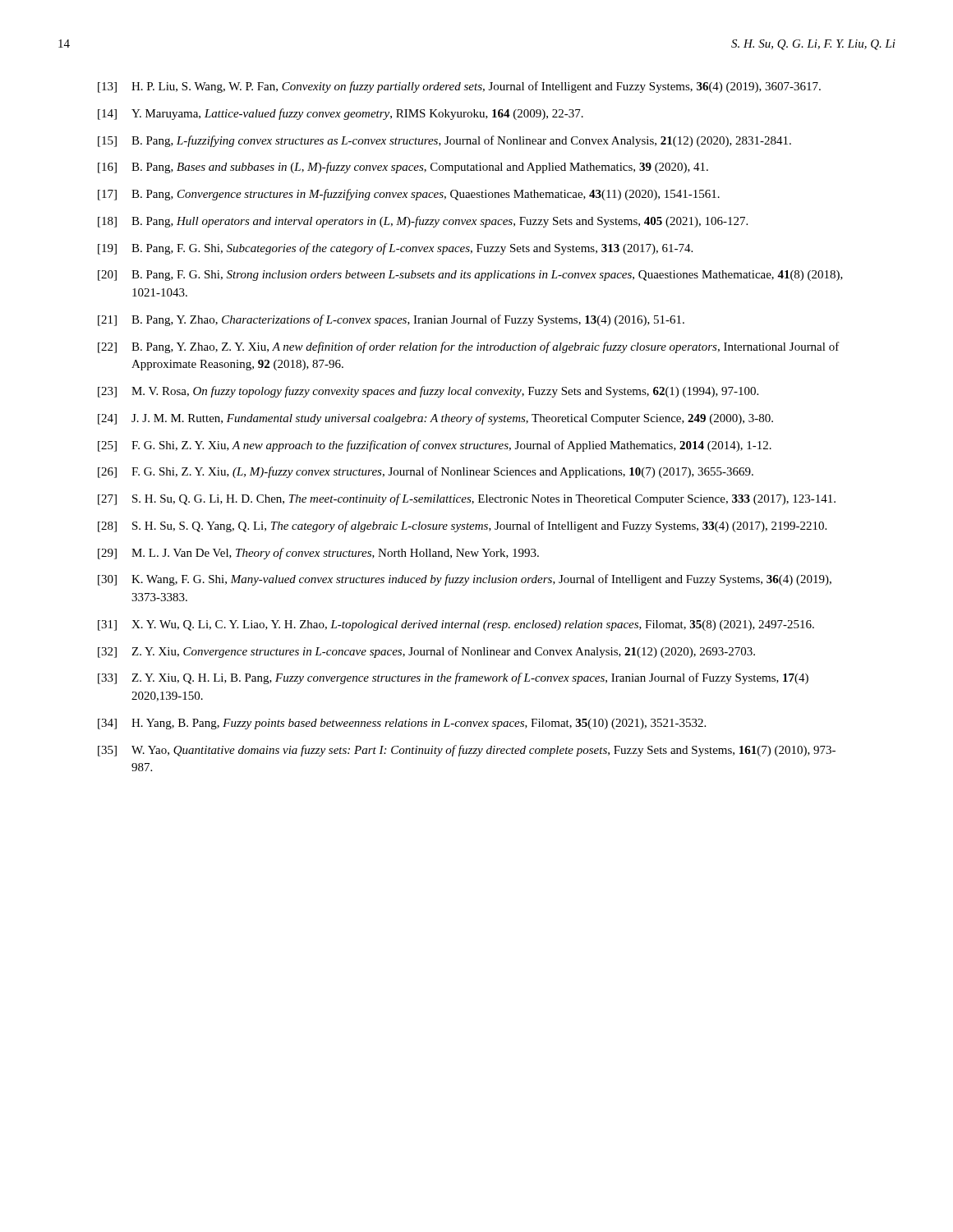Click the passage that begins "[19] B. Pang, F. G. Shi,"
Image resolution: width=953 pixels, height=1232 pixels.
476,248
